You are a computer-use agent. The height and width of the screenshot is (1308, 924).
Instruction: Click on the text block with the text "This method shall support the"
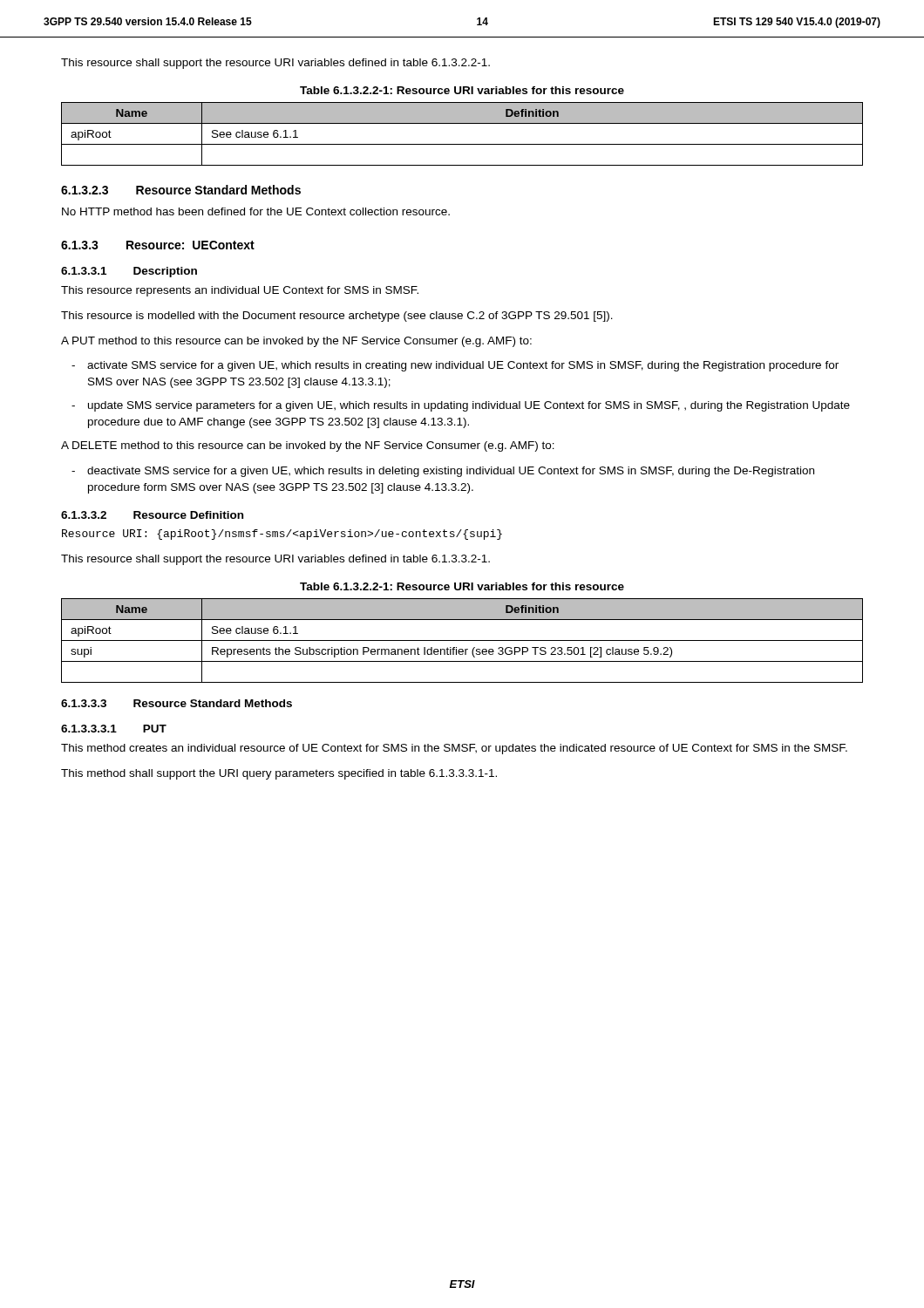click(x=279, y=773)
